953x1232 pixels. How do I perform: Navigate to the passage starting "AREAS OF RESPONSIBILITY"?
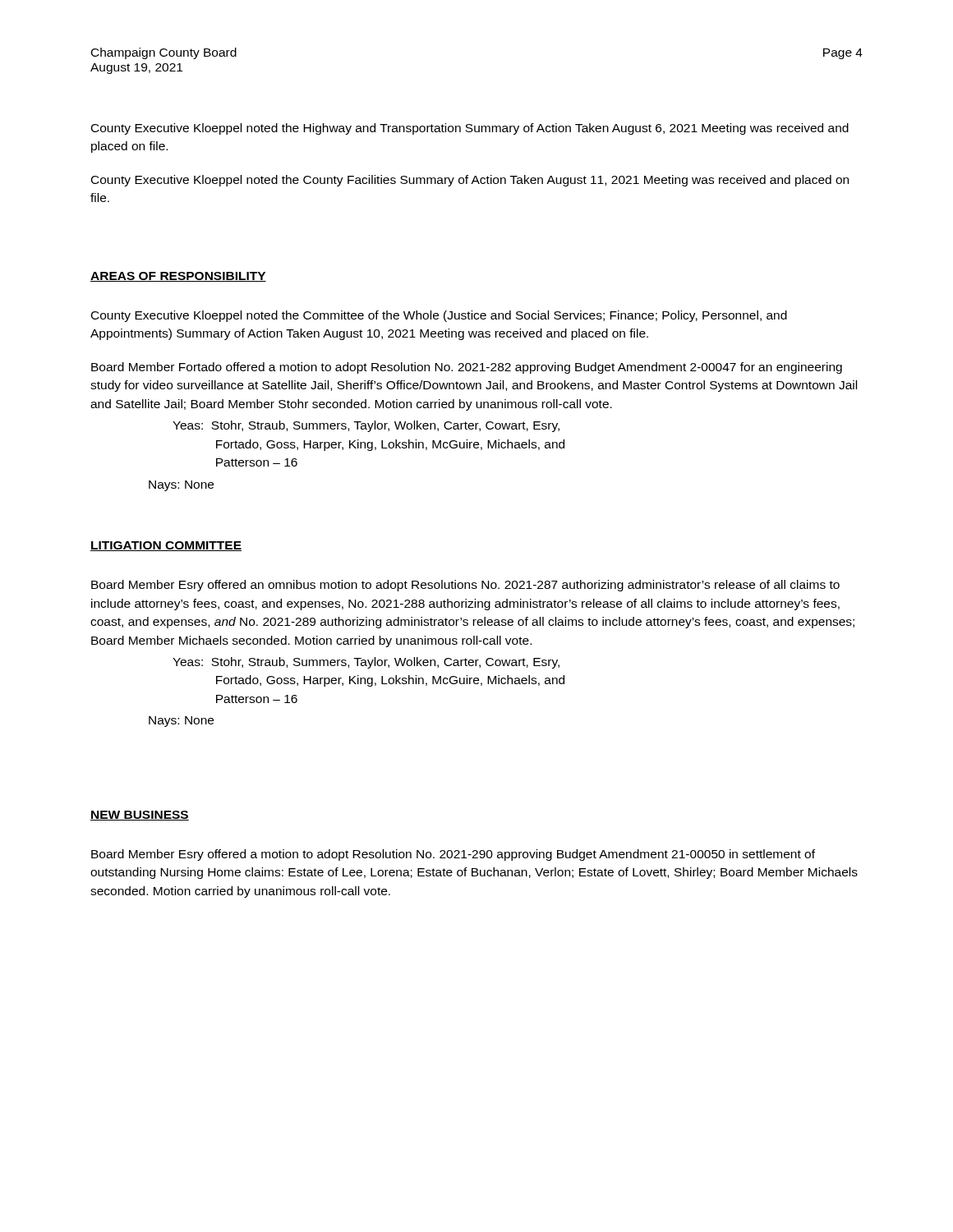178,275
